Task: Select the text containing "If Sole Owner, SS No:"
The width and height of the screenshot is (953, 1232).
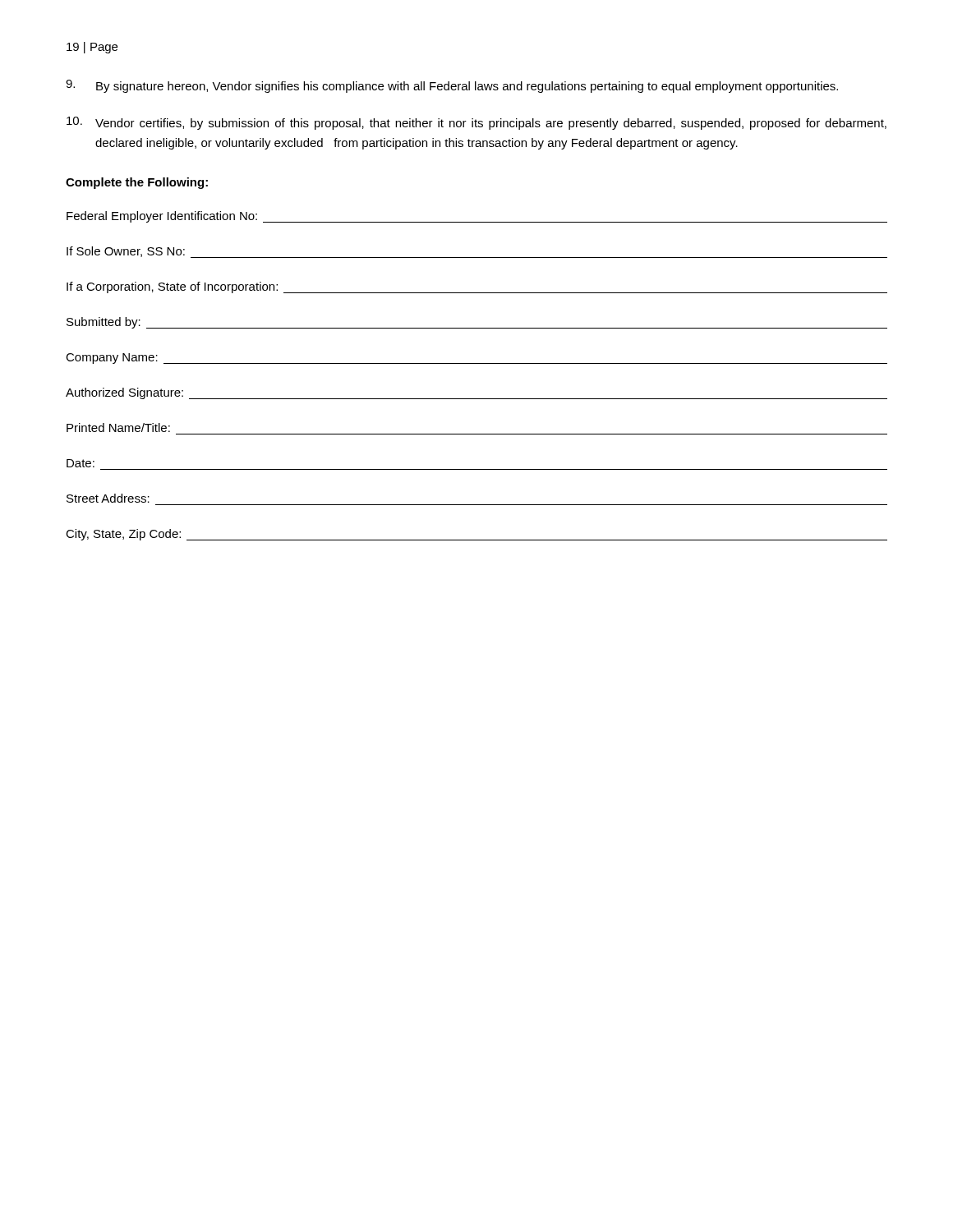Action: pos(476,250)
